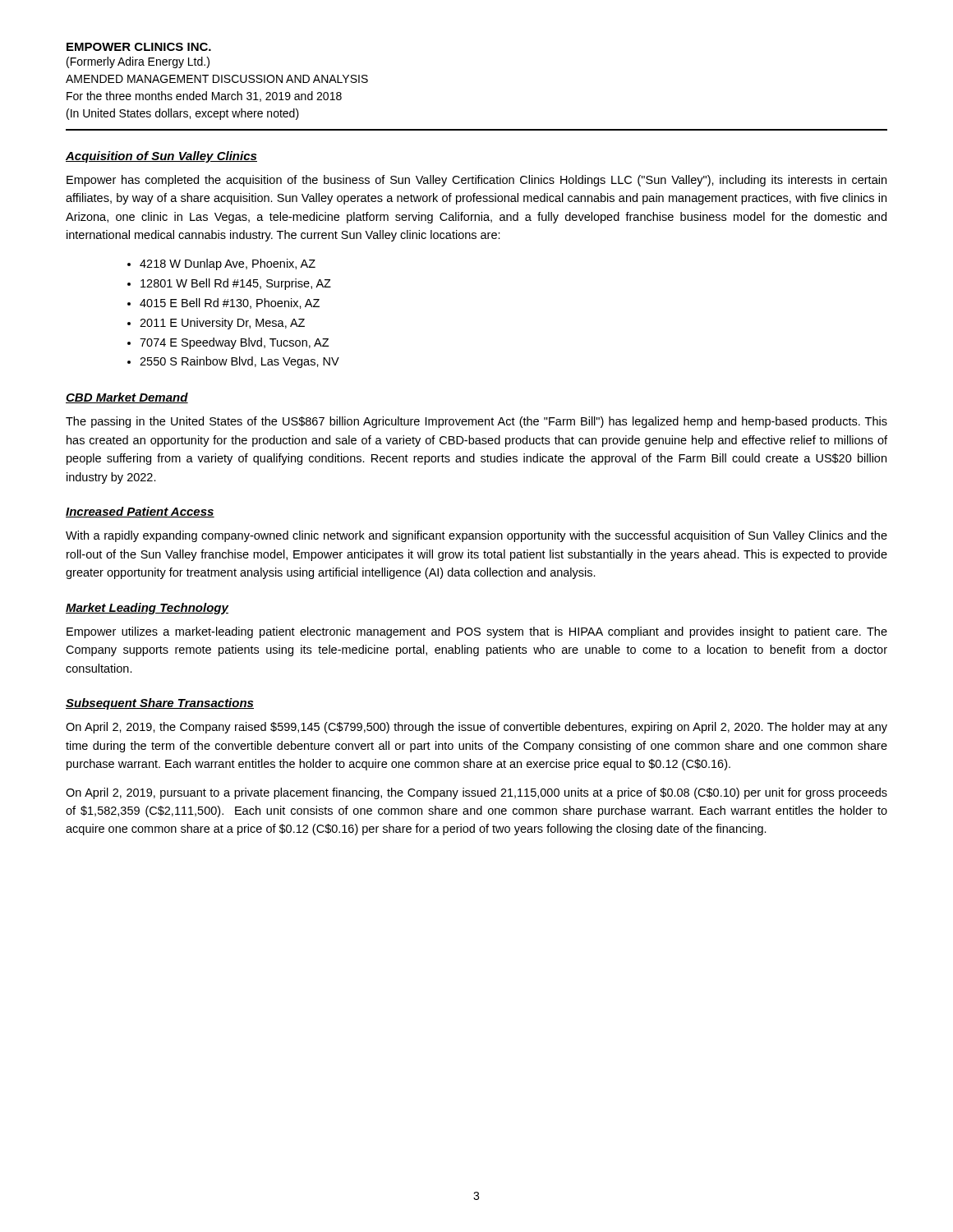Point to the element starting "Market Leading Technology"
Viewport: 953px width, 1232px height.
(x=147, y=607)
